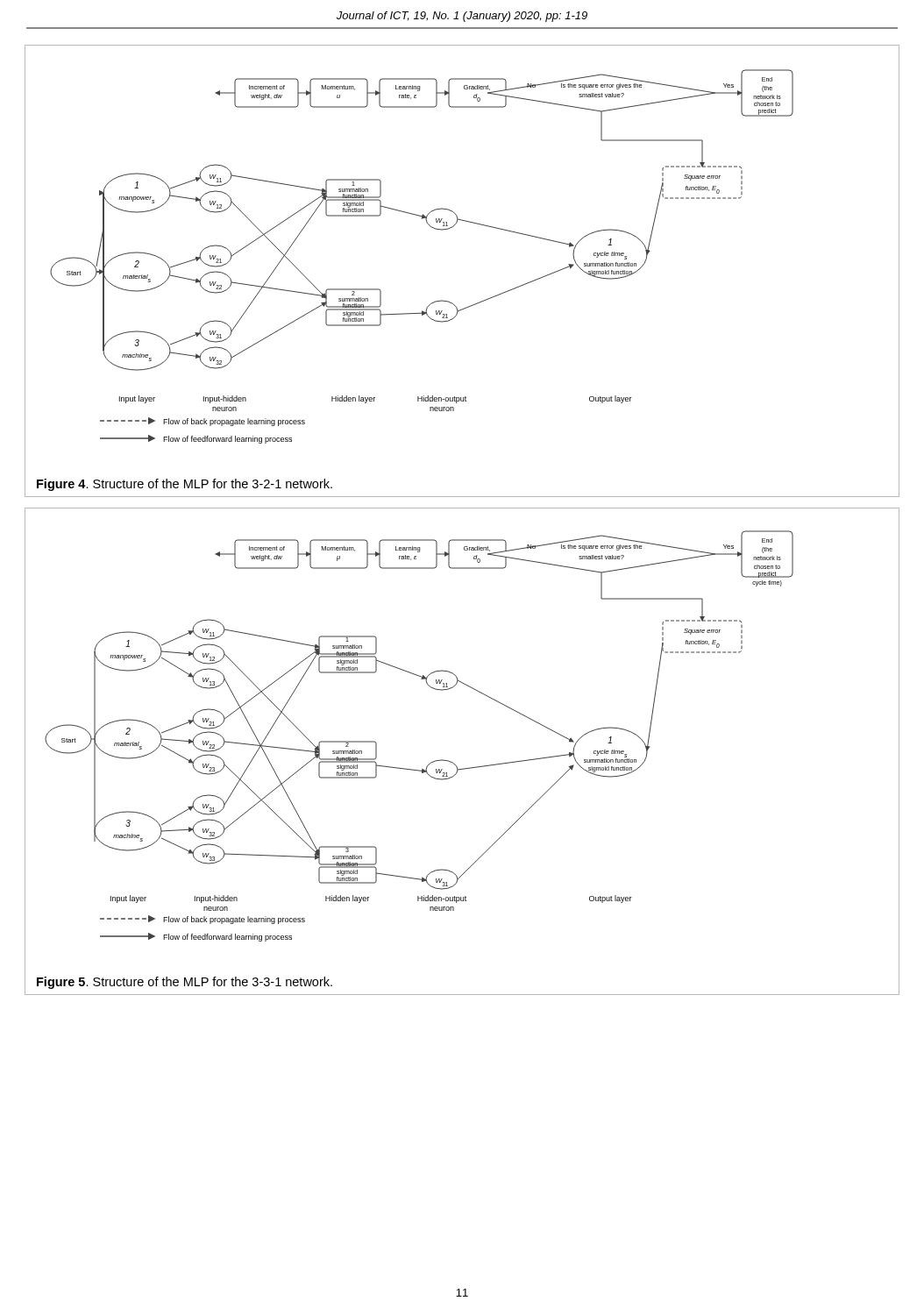Where is the caption that starts "Figure 4. Structure of the MLP for"?
Viewport: 924px width, 1315px height.
tap(185, 484)
